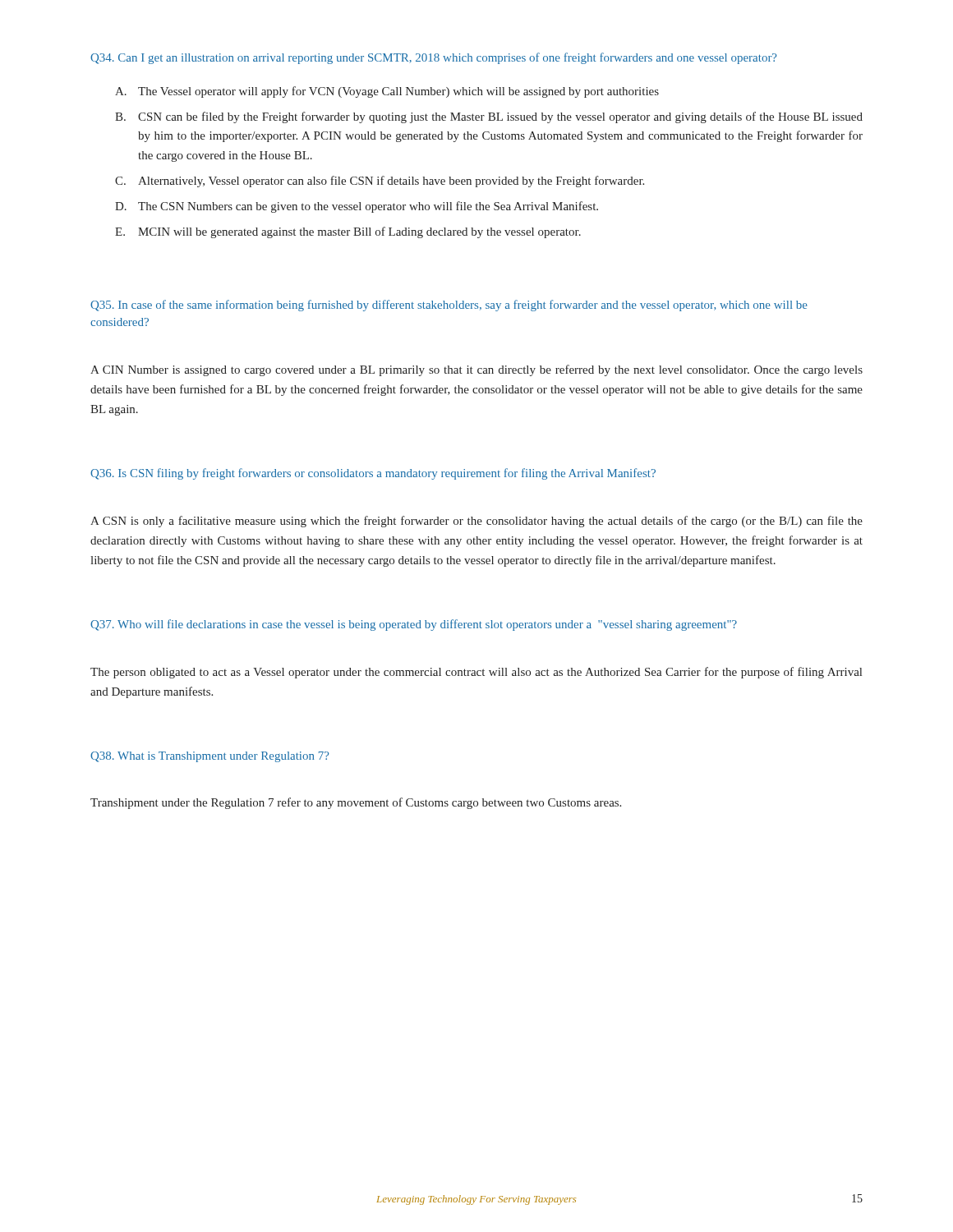Click on the section header containing "Q34. Can I"

coord(434,57)
